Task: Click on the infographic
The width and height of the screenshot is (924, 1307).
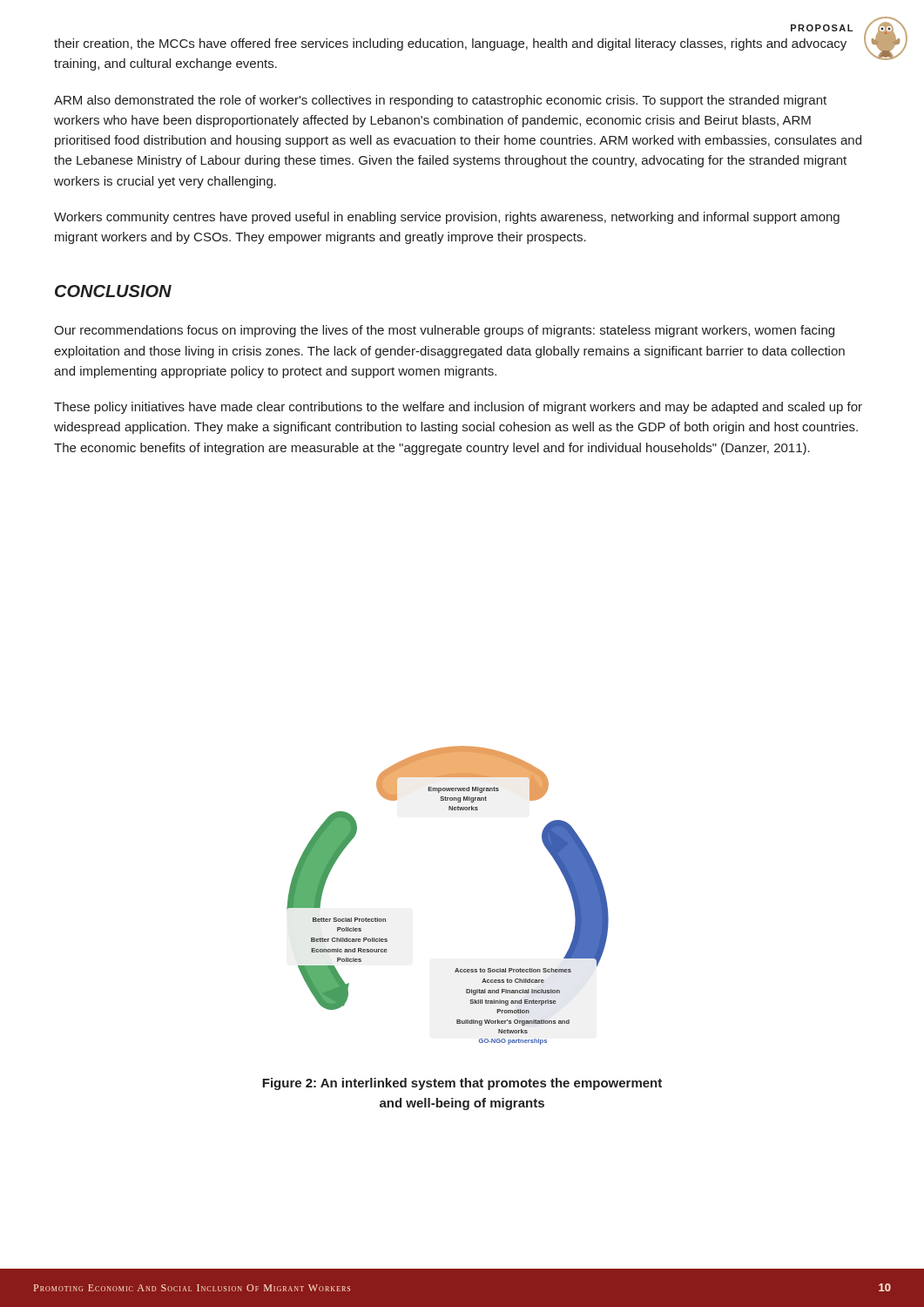Action: click(462, 893)
